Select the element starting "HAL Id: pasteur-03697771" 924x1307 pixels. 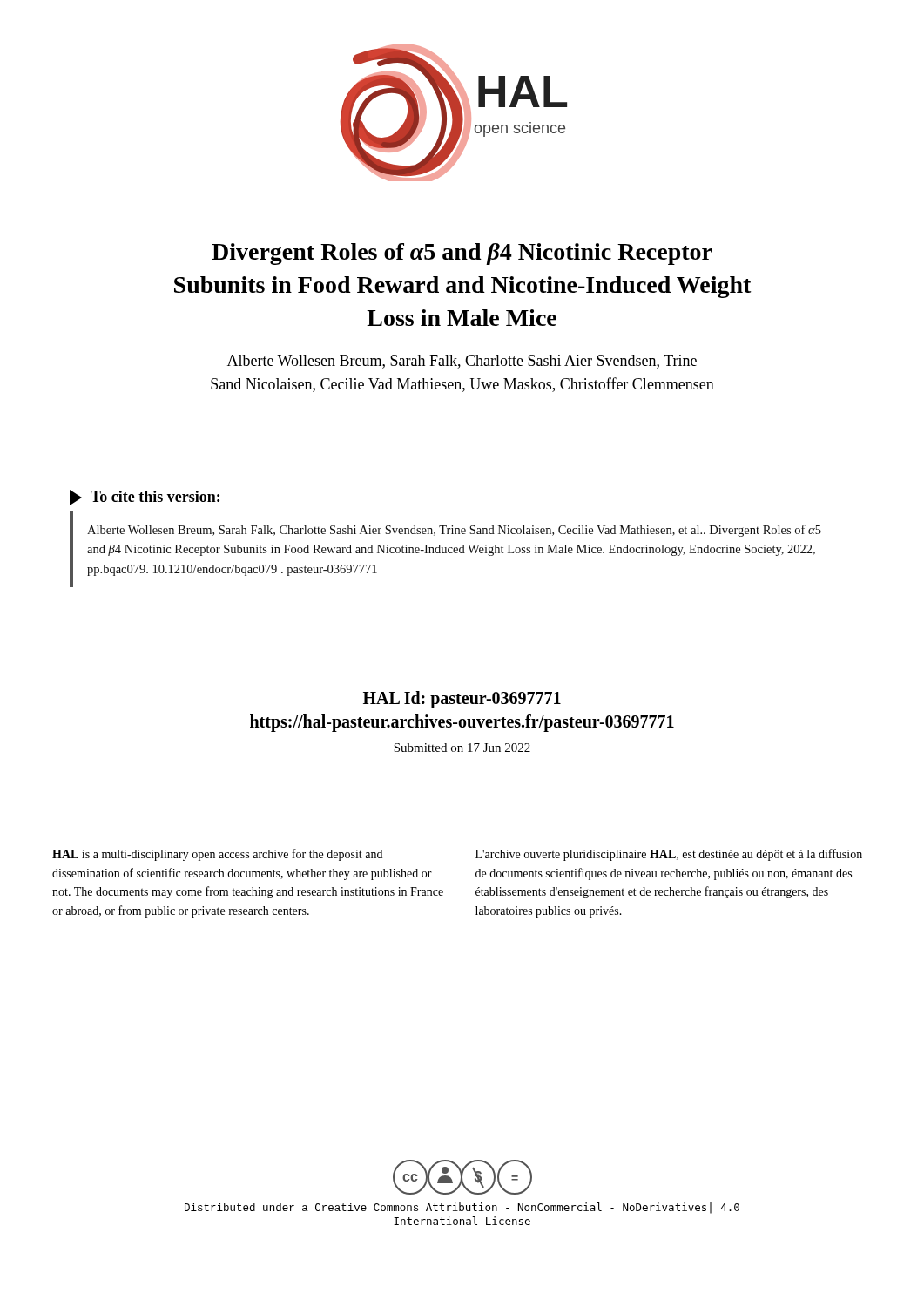click(x=462, y=698)
